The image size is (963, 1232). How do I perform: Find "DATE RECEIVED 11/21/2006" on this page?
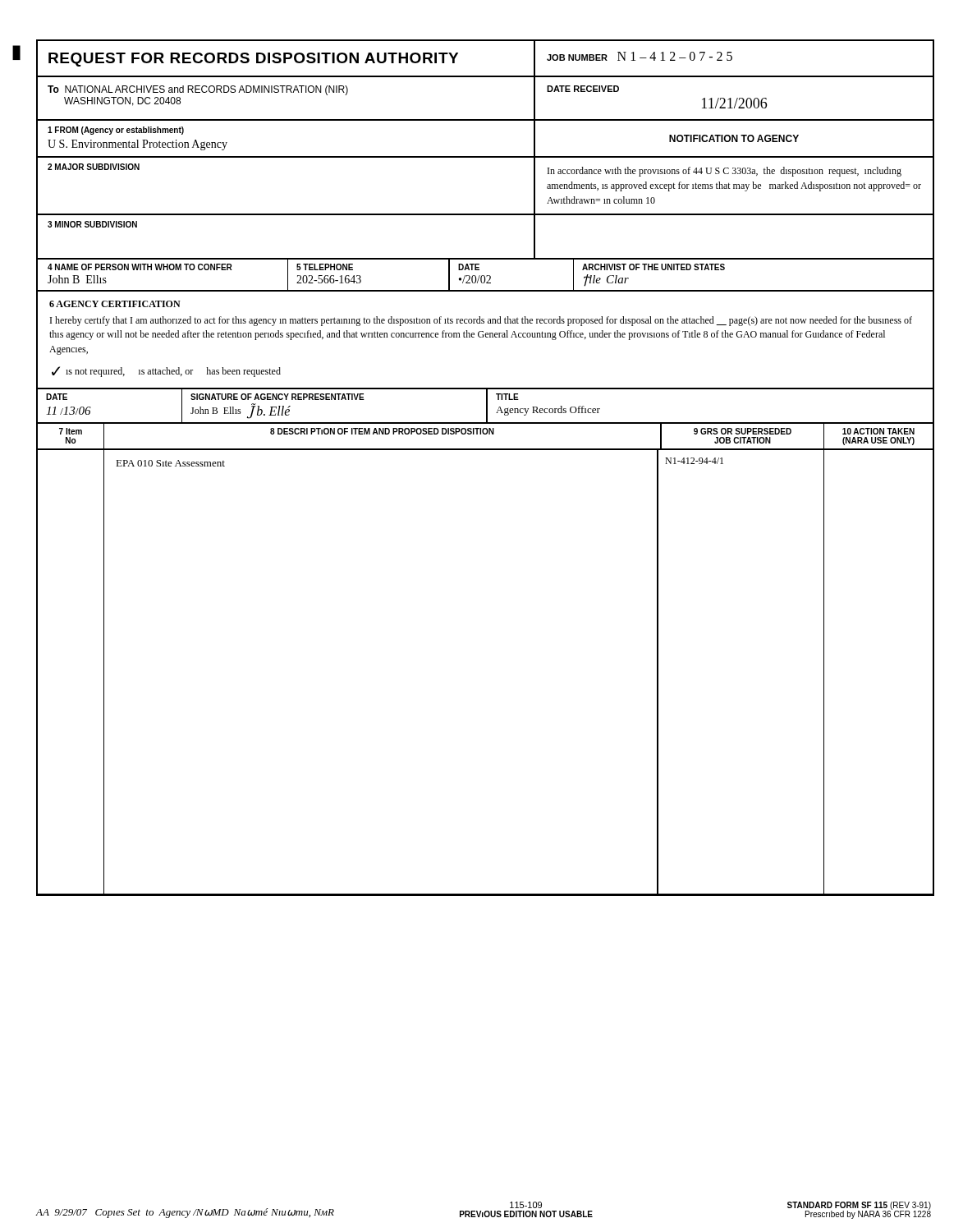(734, 98)
